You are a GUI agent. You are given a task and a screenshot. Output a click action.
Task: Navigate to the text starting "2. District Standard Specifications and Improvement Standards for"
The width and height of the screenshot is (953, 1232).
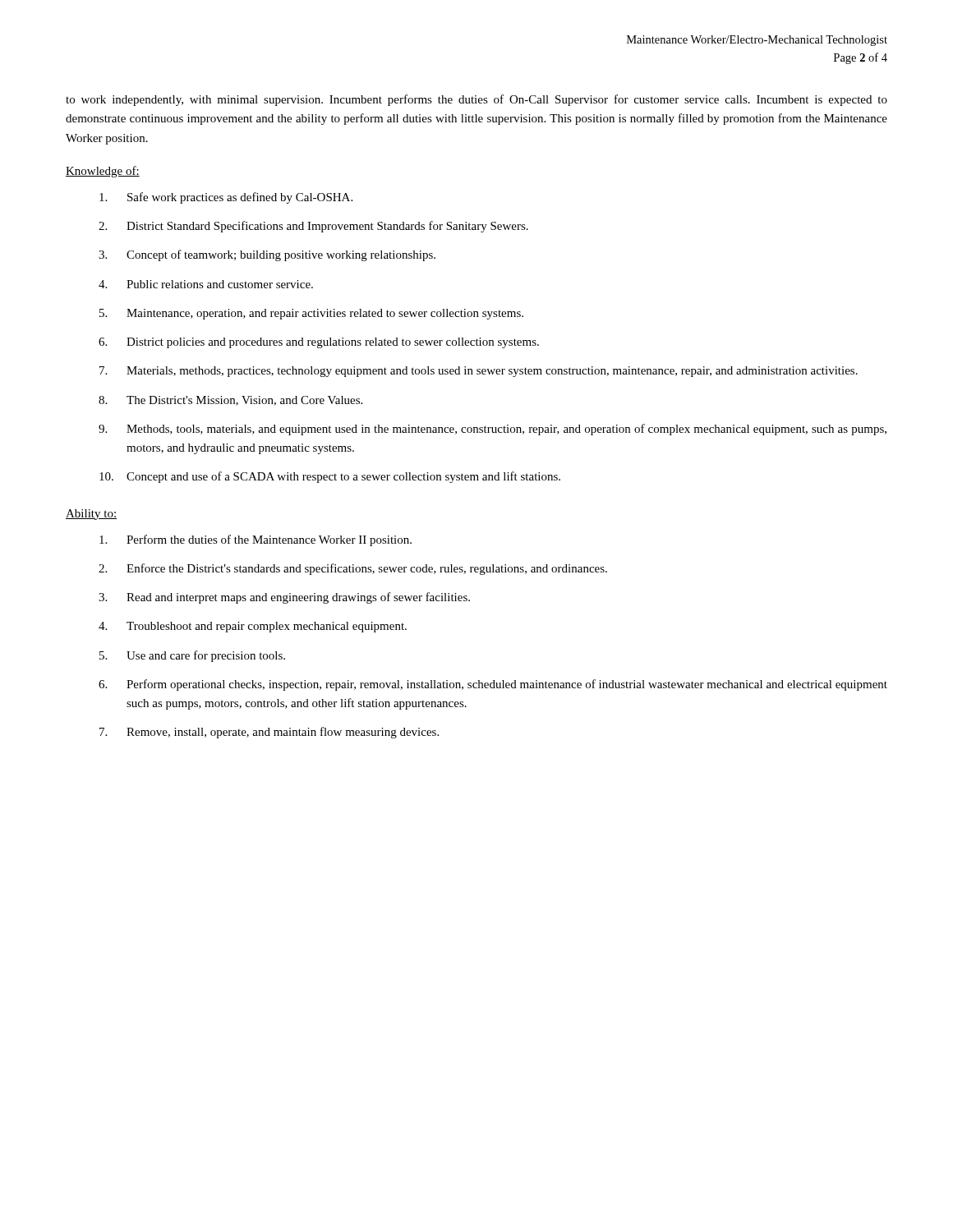493,226
